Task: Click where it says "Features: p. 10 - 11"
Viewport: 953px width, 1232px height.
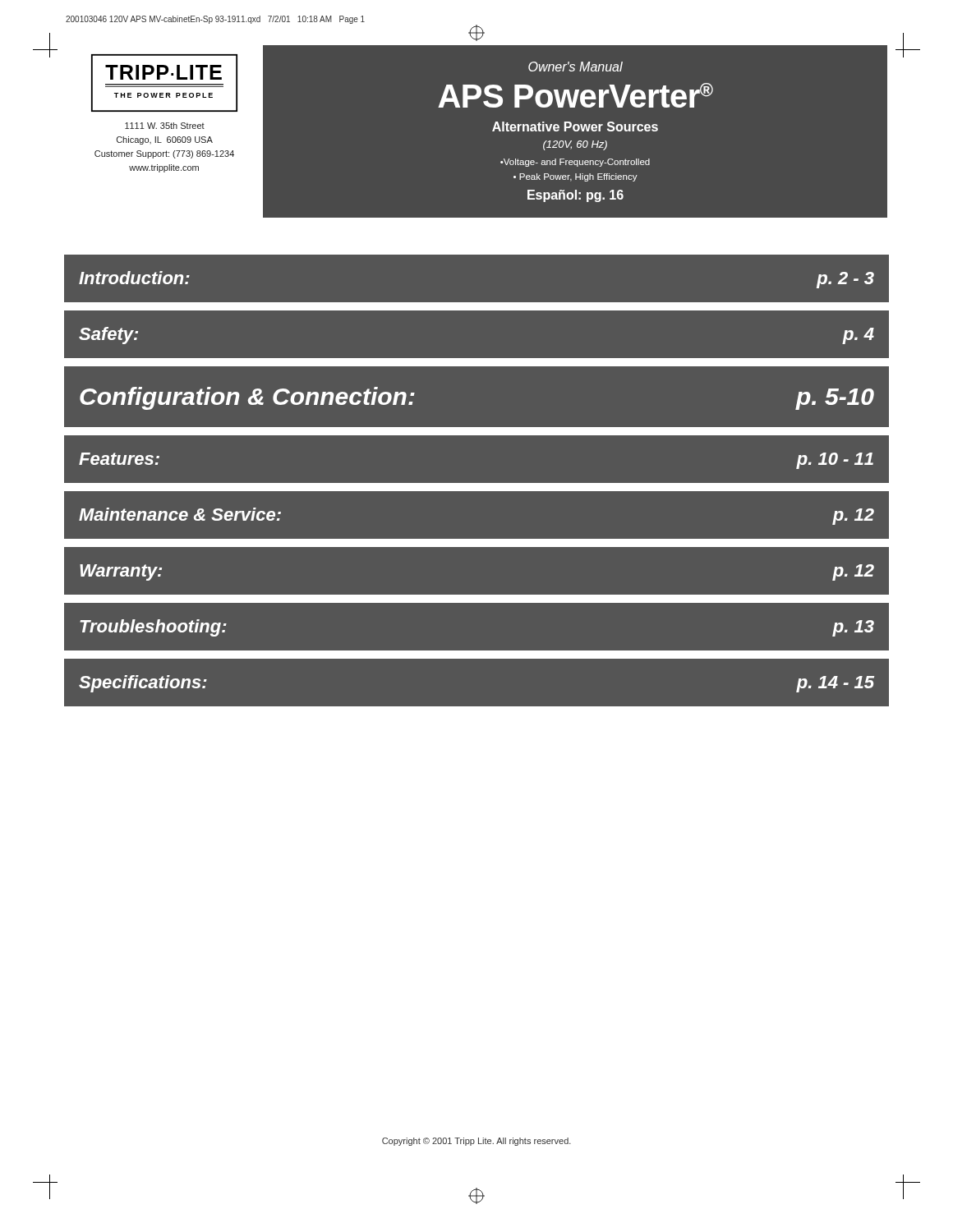Action: point(119,460)
